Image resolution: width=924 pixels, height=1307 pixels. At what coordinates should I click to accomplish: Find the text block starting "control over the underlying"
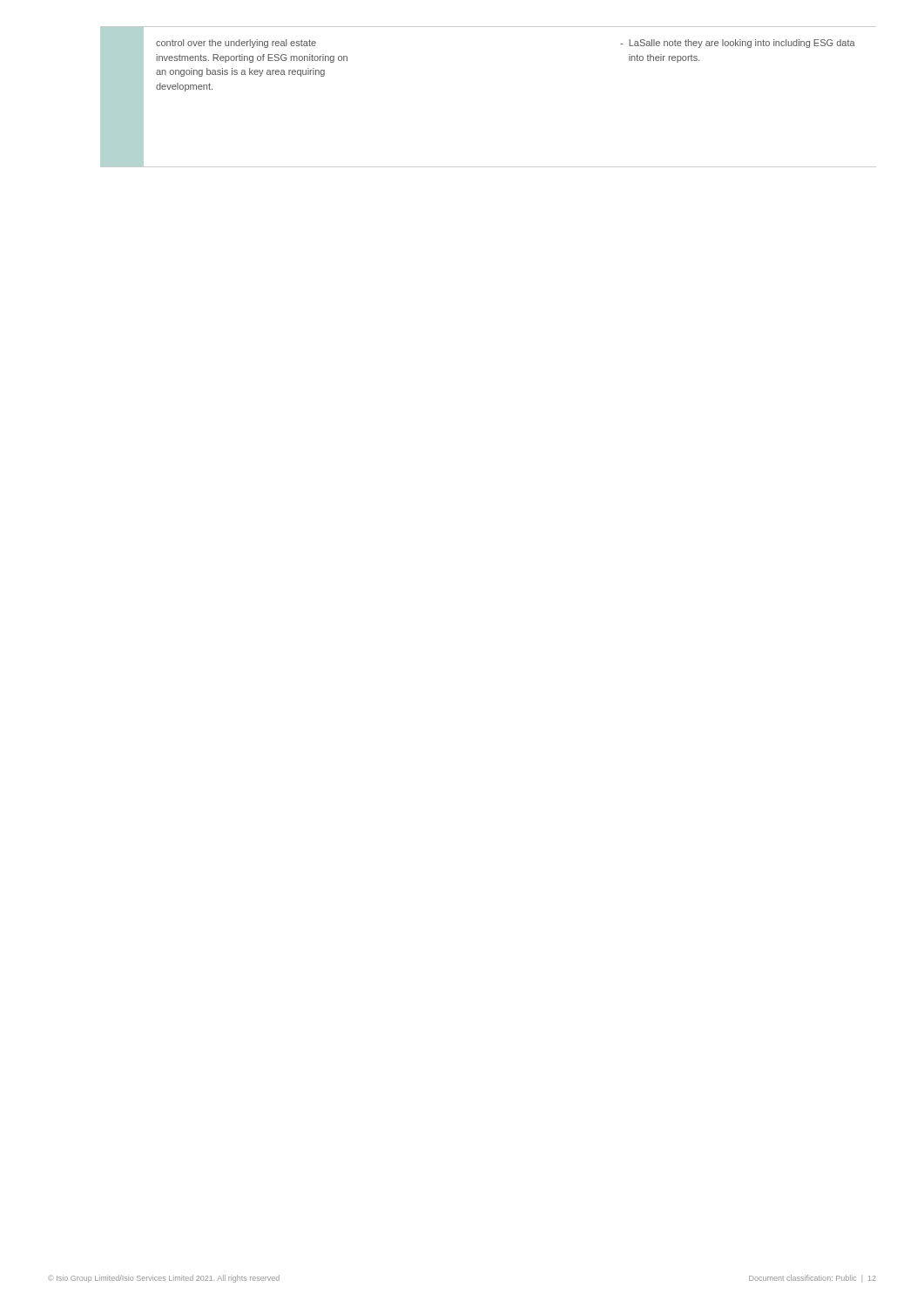[252, 64]
